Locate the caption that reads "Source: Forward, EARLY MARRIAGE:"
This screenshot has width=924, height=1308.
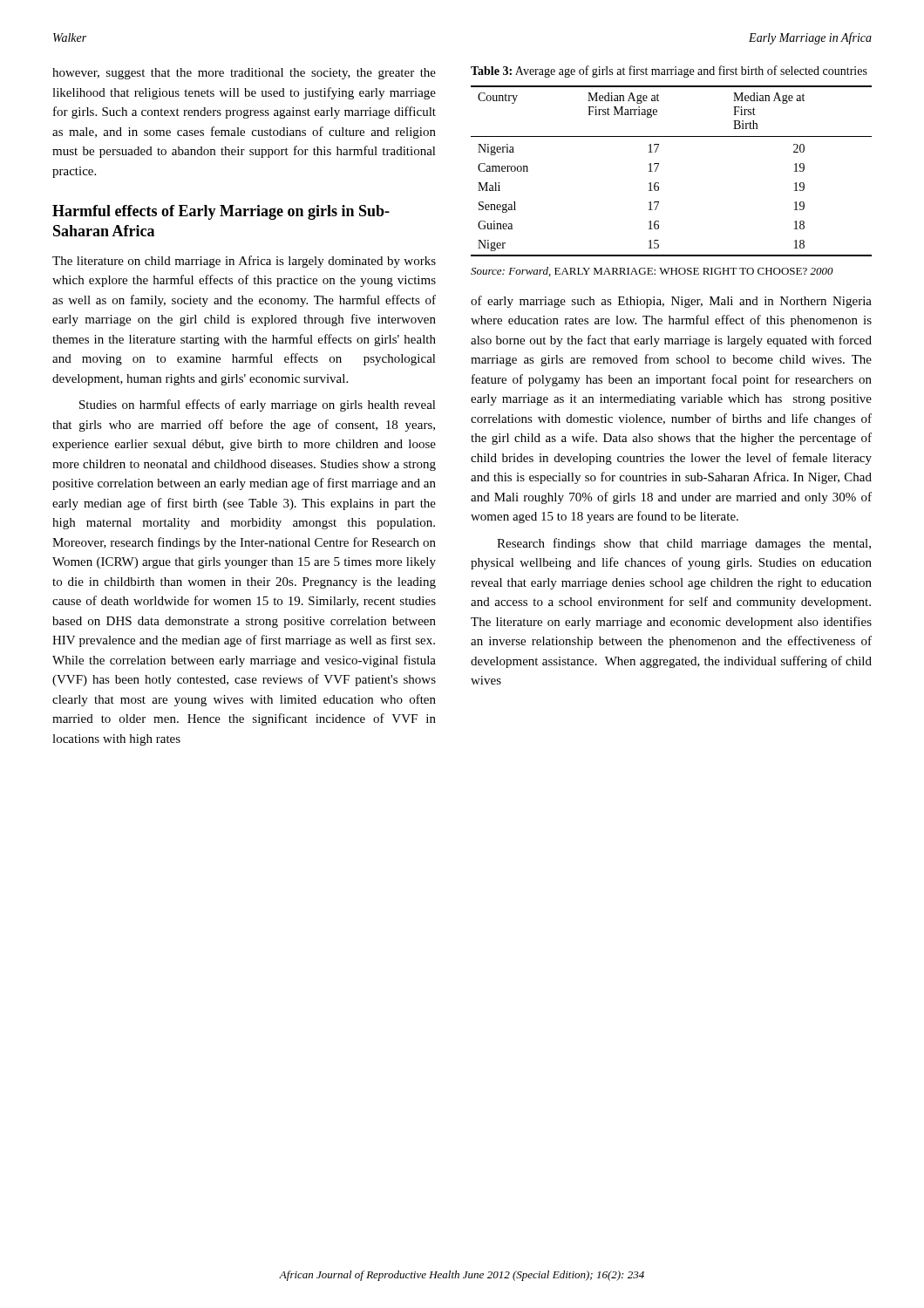652,270
